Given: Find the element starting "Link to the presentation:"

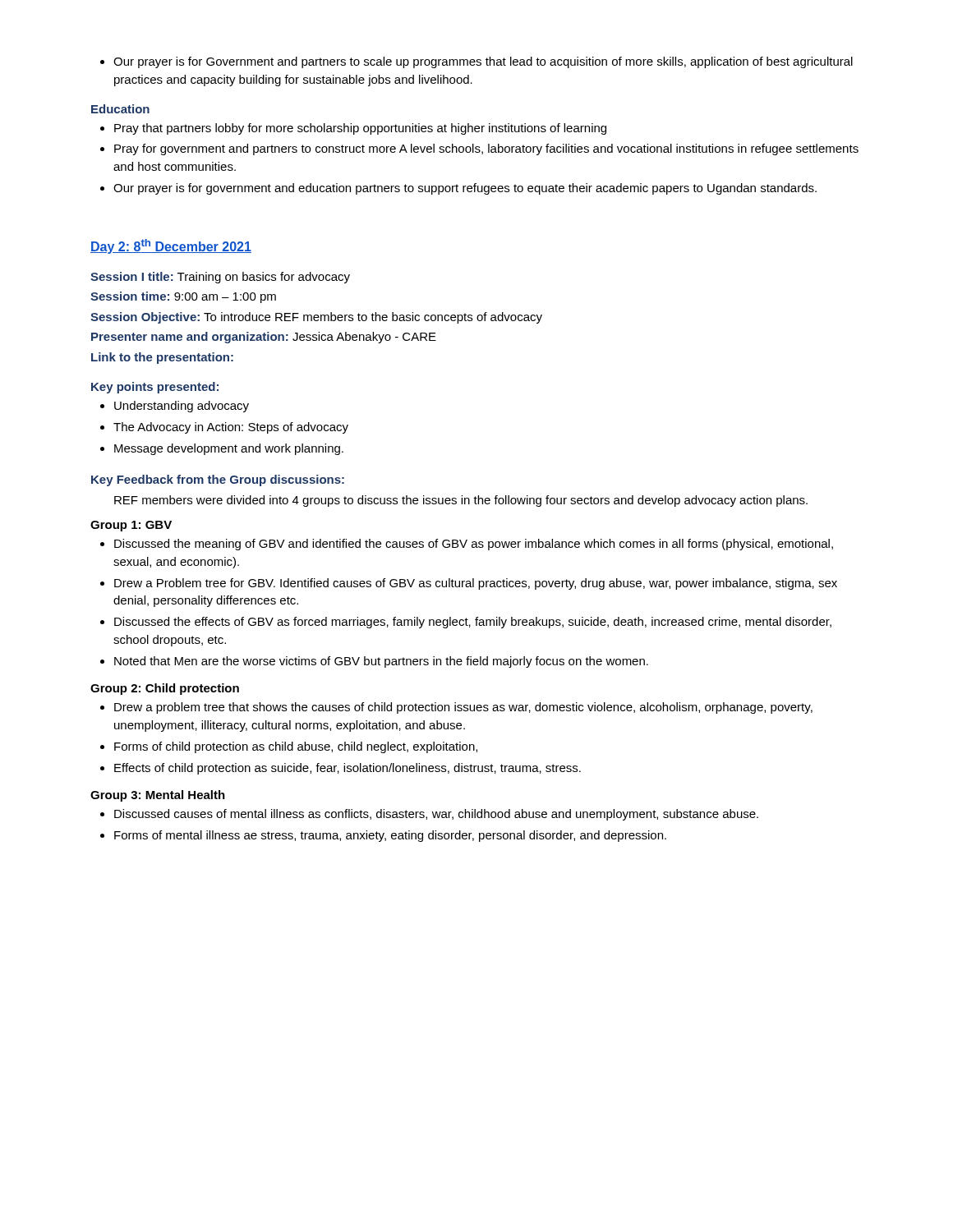Looking at the screenshot, I should (x=162, y=357).
